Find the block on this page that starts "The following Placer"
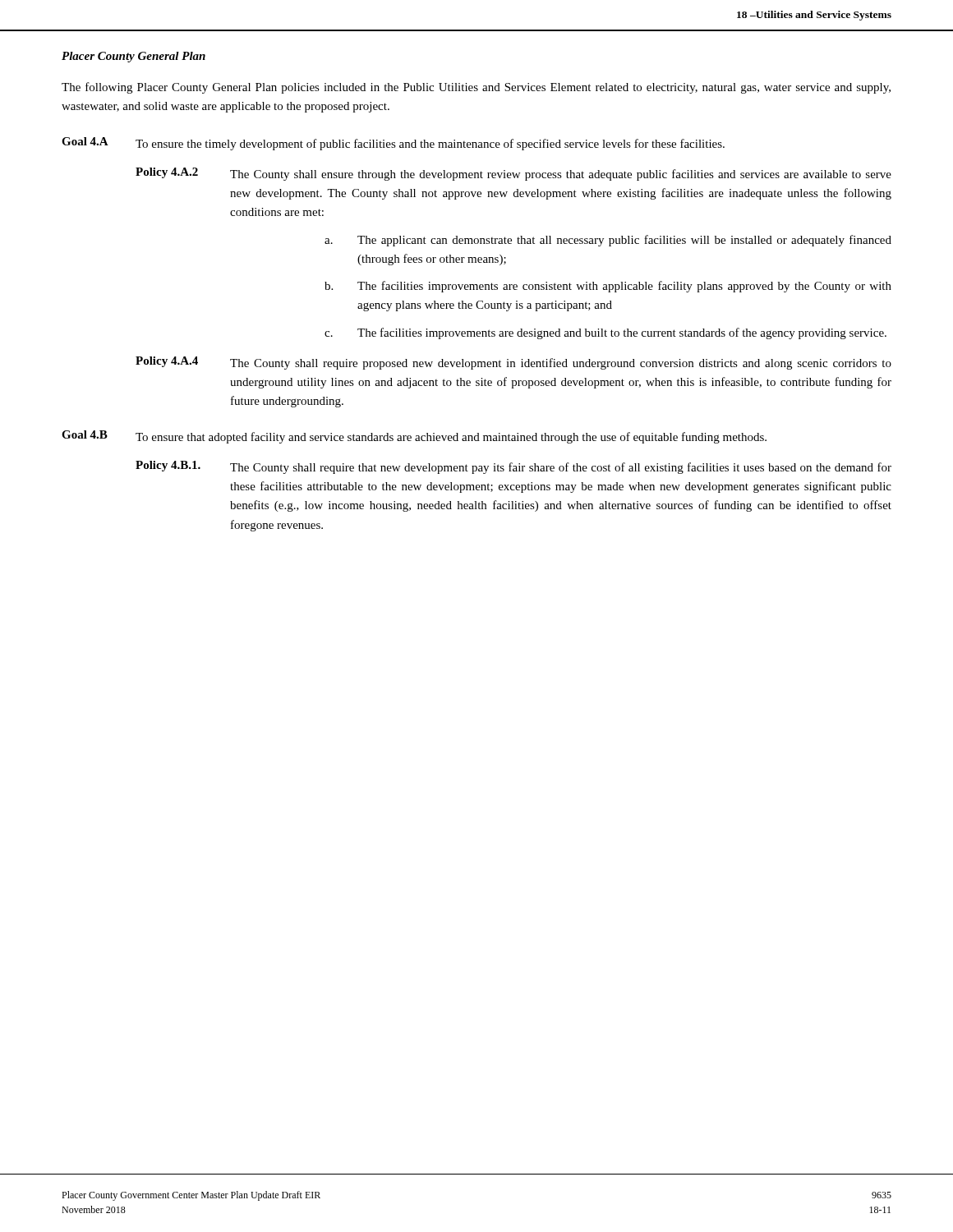 click(x=476, y=97)
